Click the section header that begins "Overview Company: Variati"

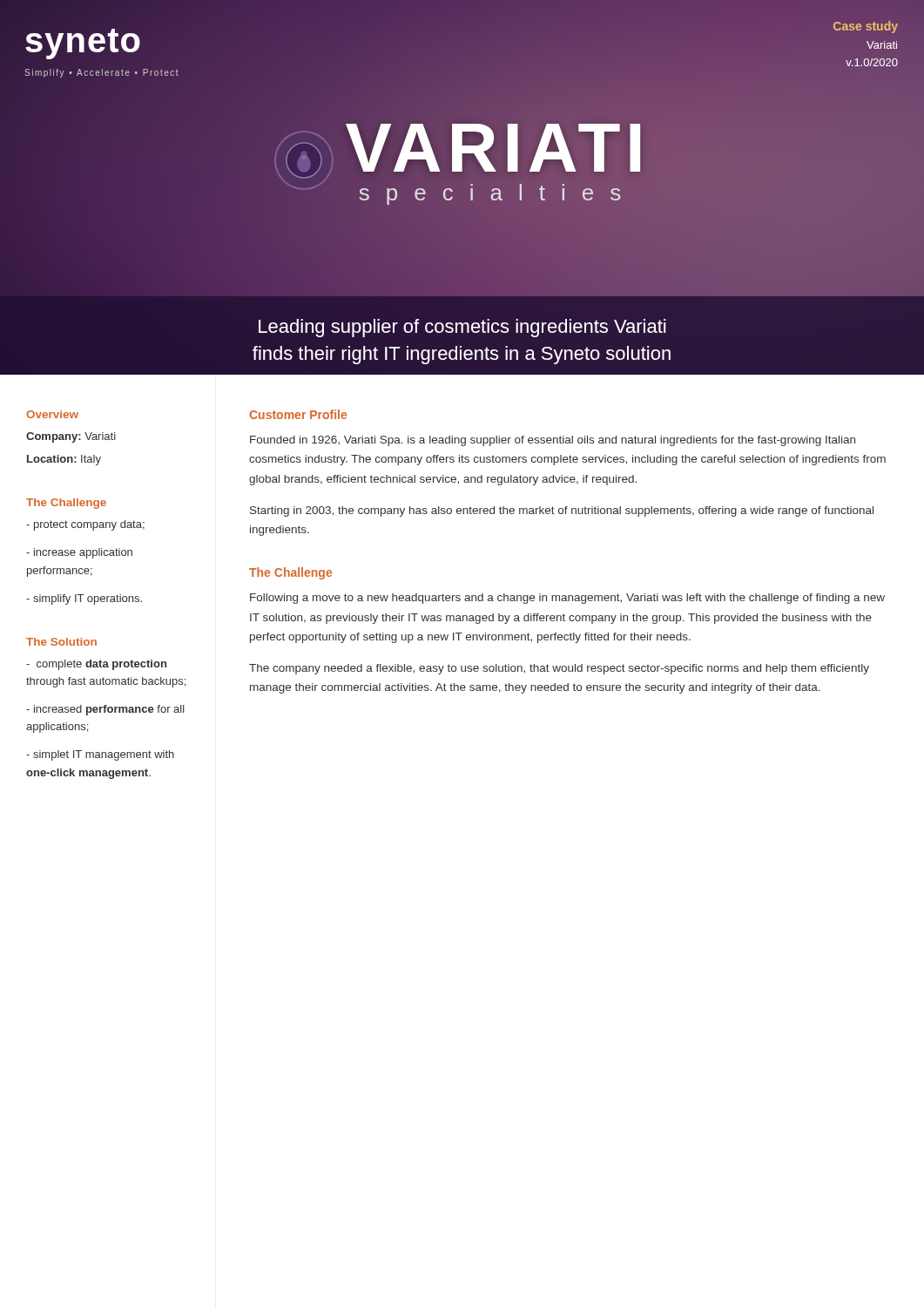(x=108, y=438)
